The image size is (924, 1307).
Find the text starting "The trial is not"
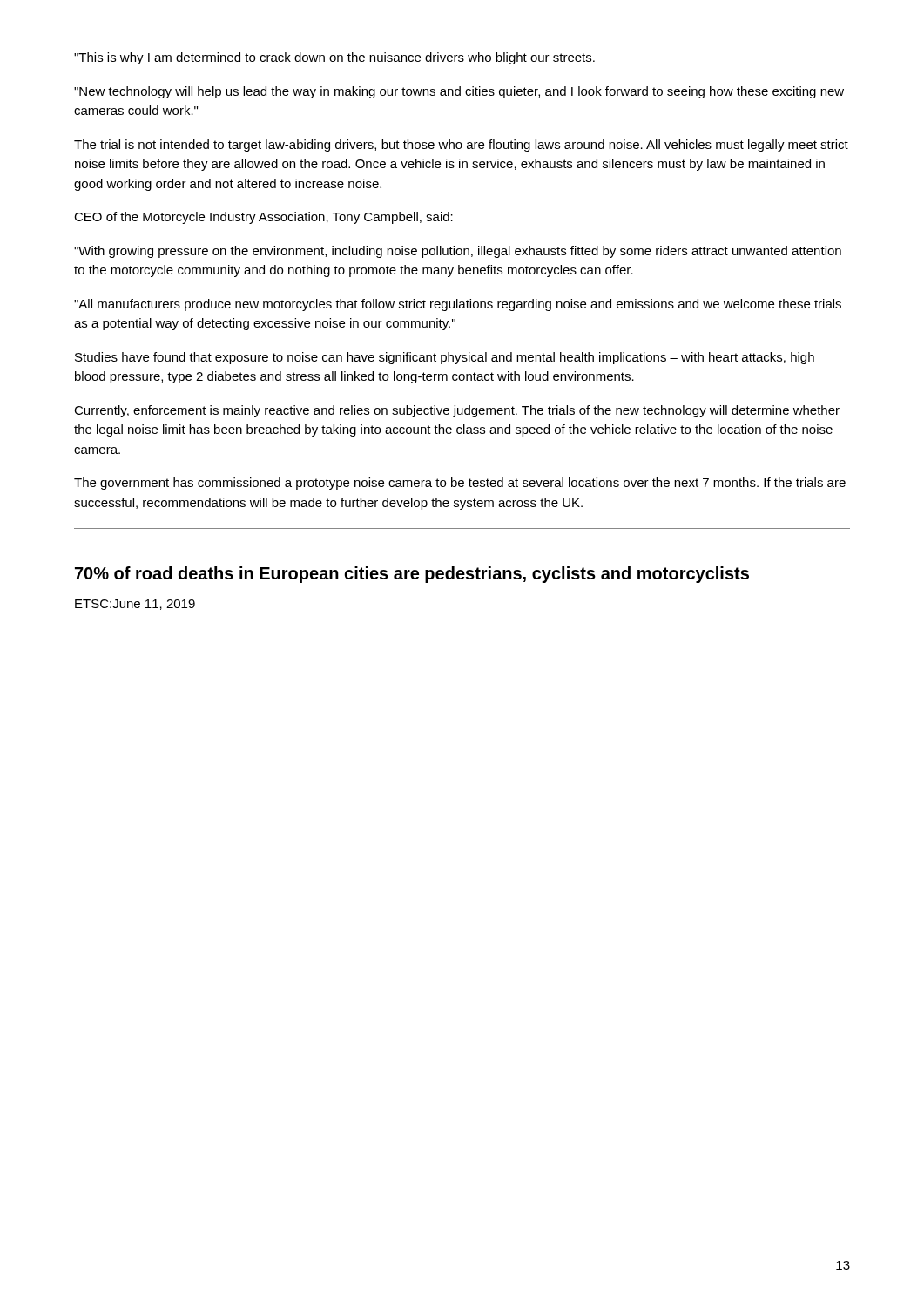[461, 163]
